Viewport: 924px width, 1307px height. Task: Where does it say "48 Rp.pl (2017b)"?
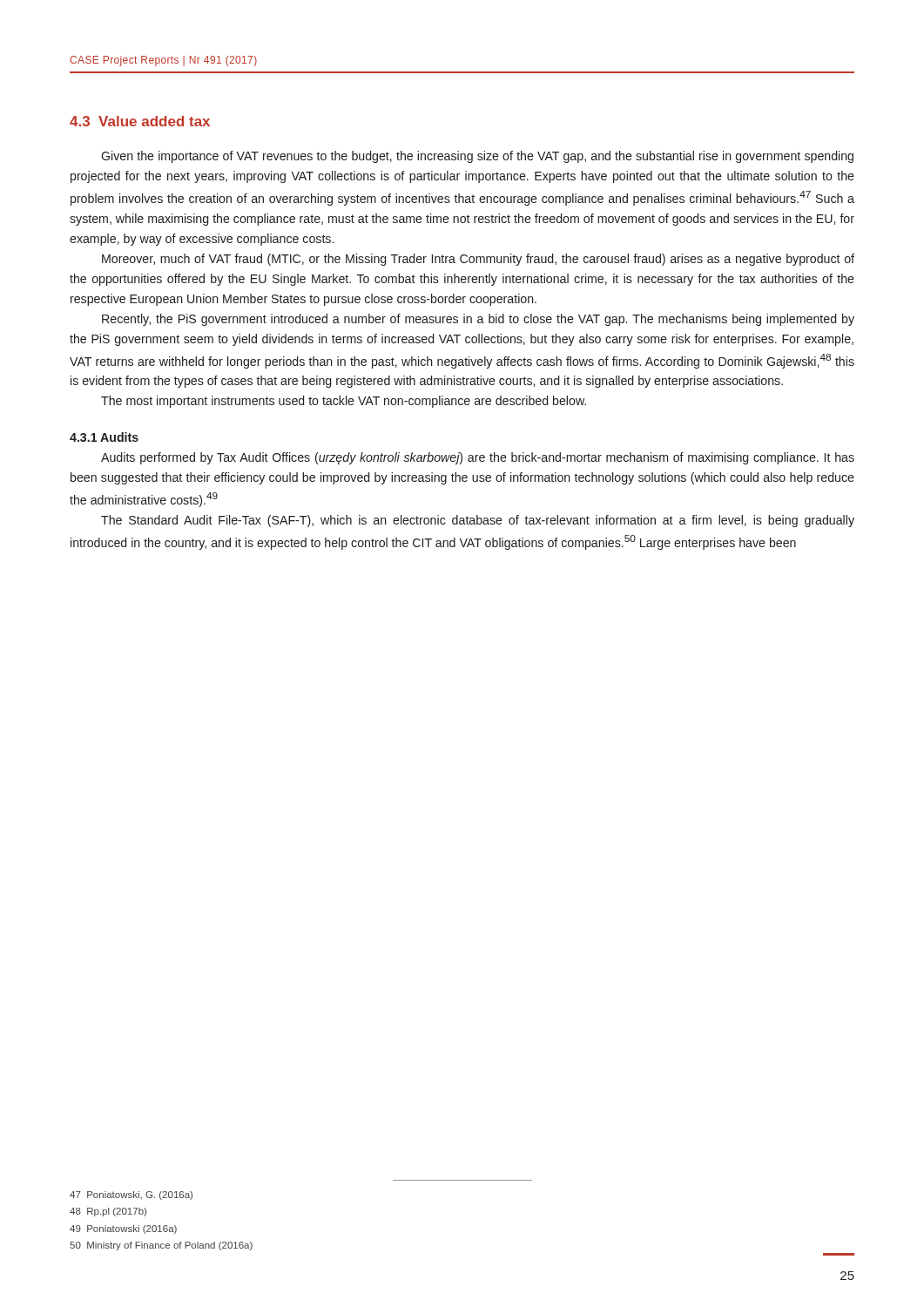[108, 1211]
